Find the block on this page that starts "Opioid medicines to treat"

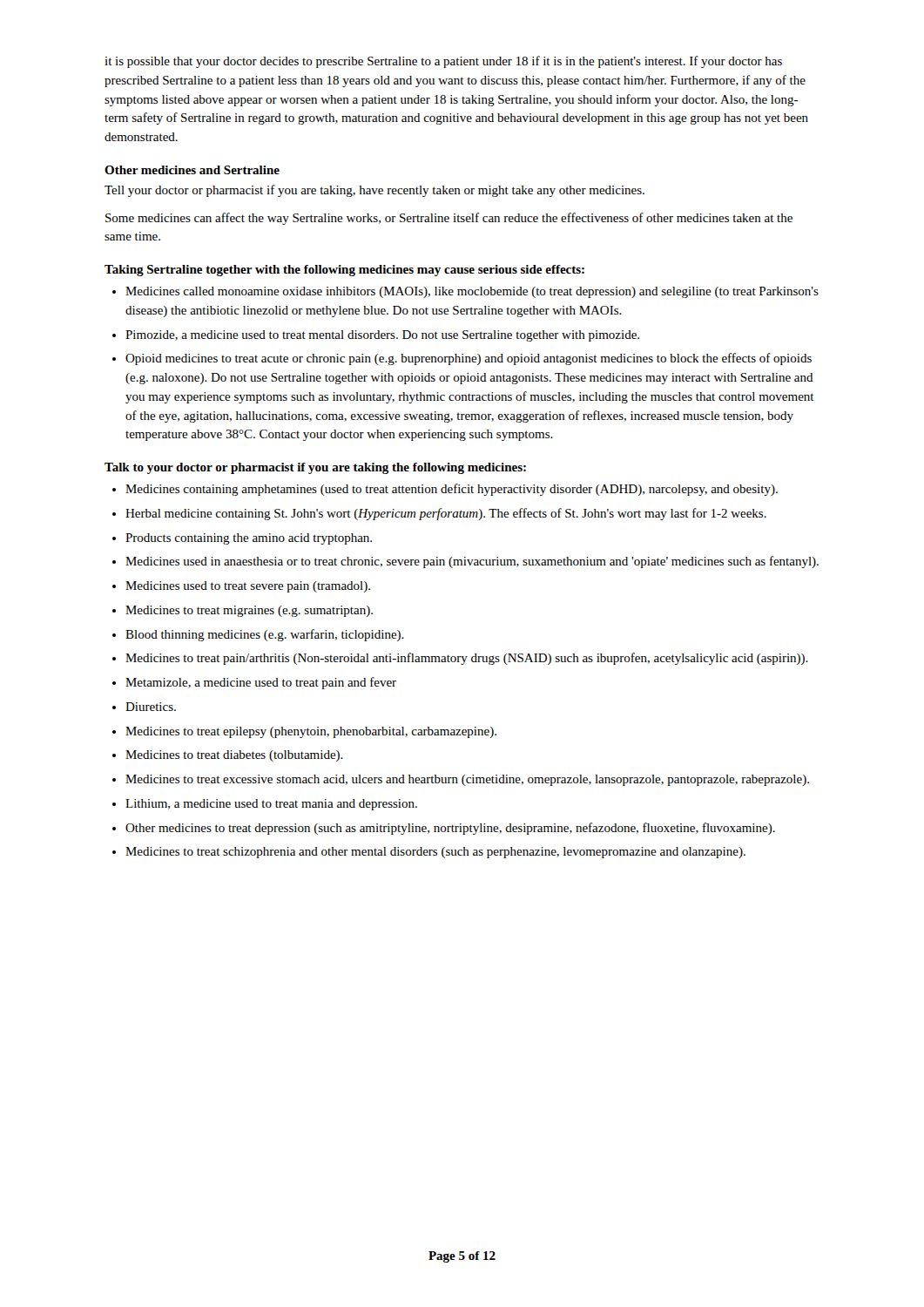(x=470, y=396)
